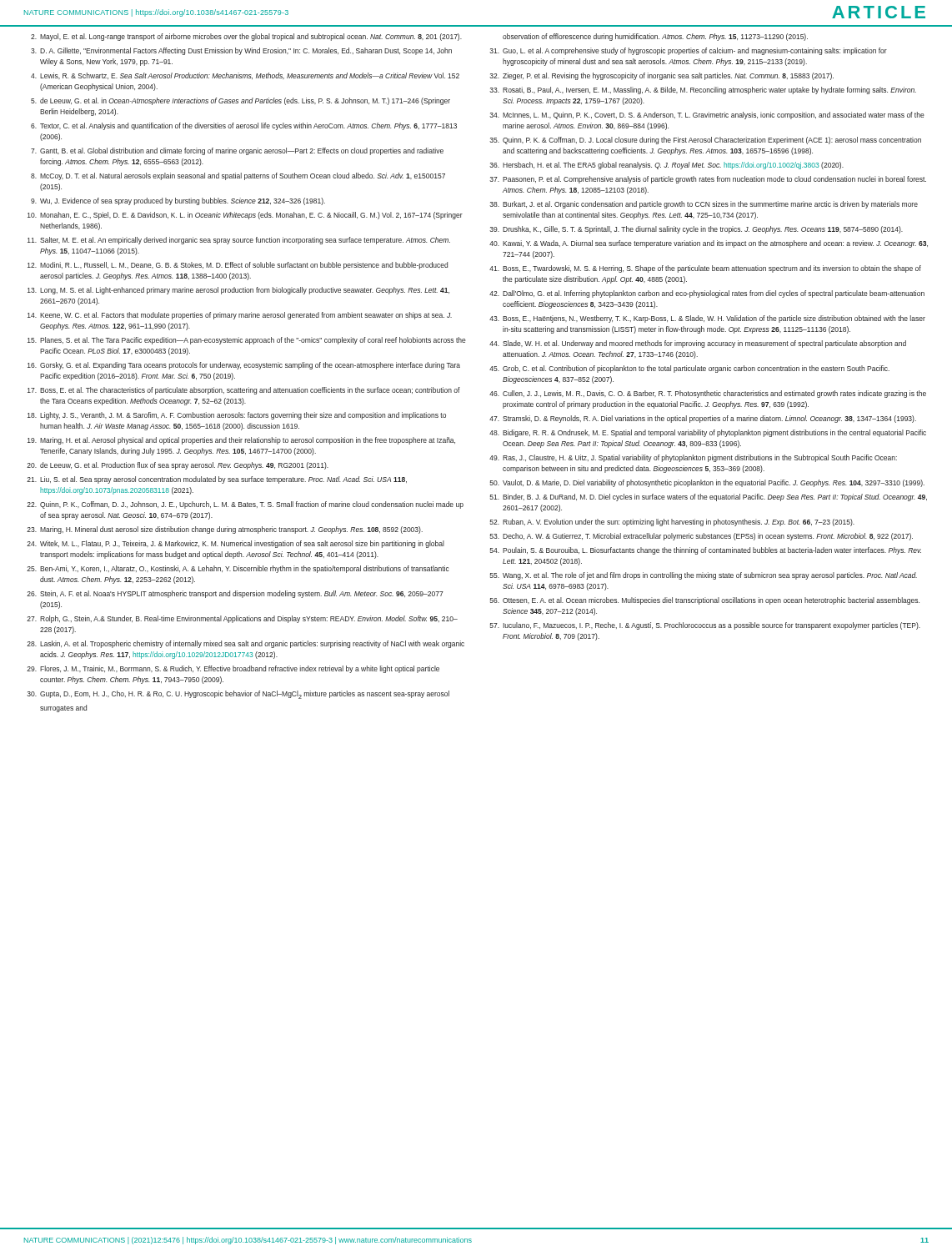952x1251 pixels.
Task: Point to the block starting "13. Long, M."
Action: click(x=245, y=296)
